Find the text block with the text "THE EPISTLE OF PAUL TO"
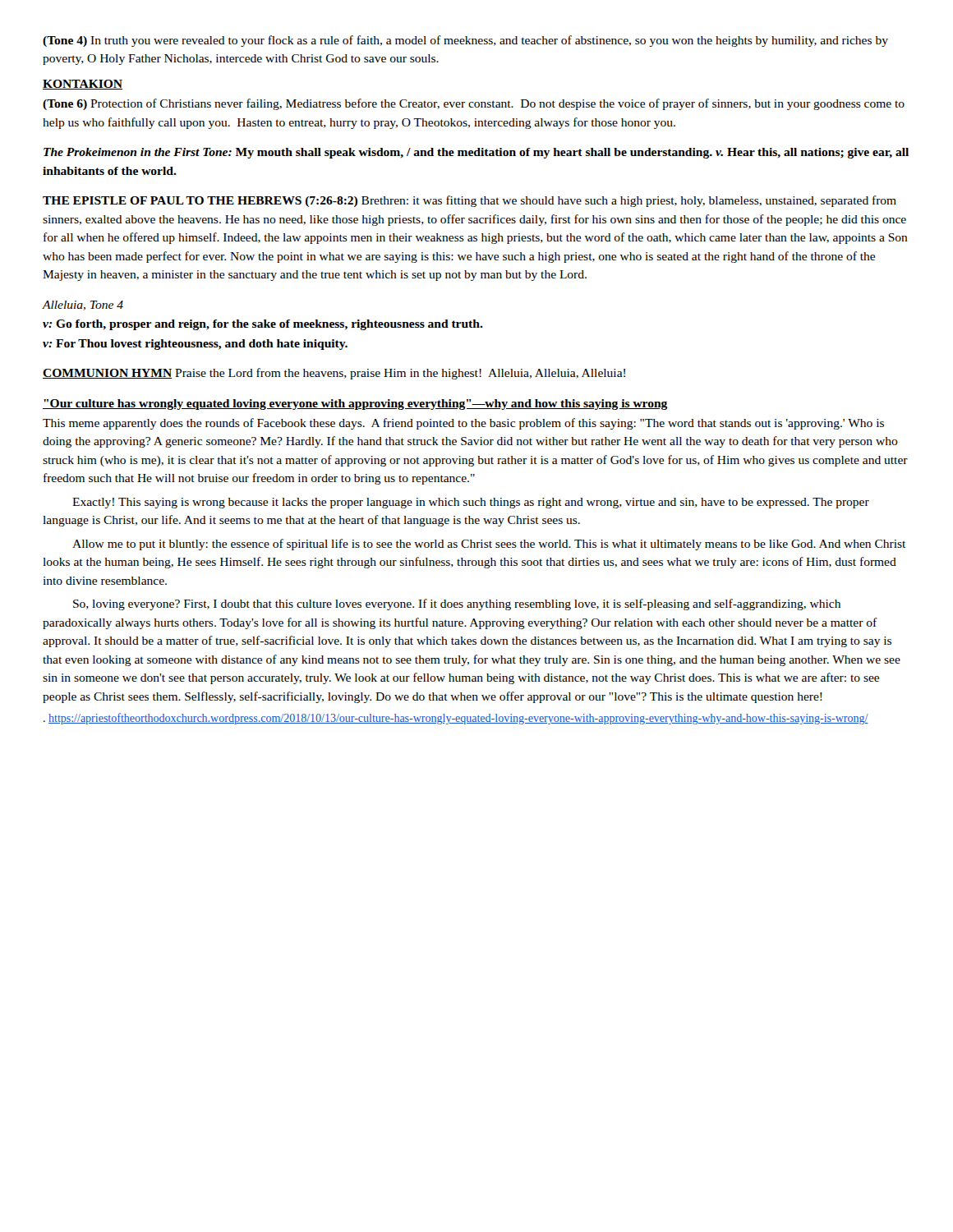953x1232 pixels. pyautogui.click(x=475, y=237)
